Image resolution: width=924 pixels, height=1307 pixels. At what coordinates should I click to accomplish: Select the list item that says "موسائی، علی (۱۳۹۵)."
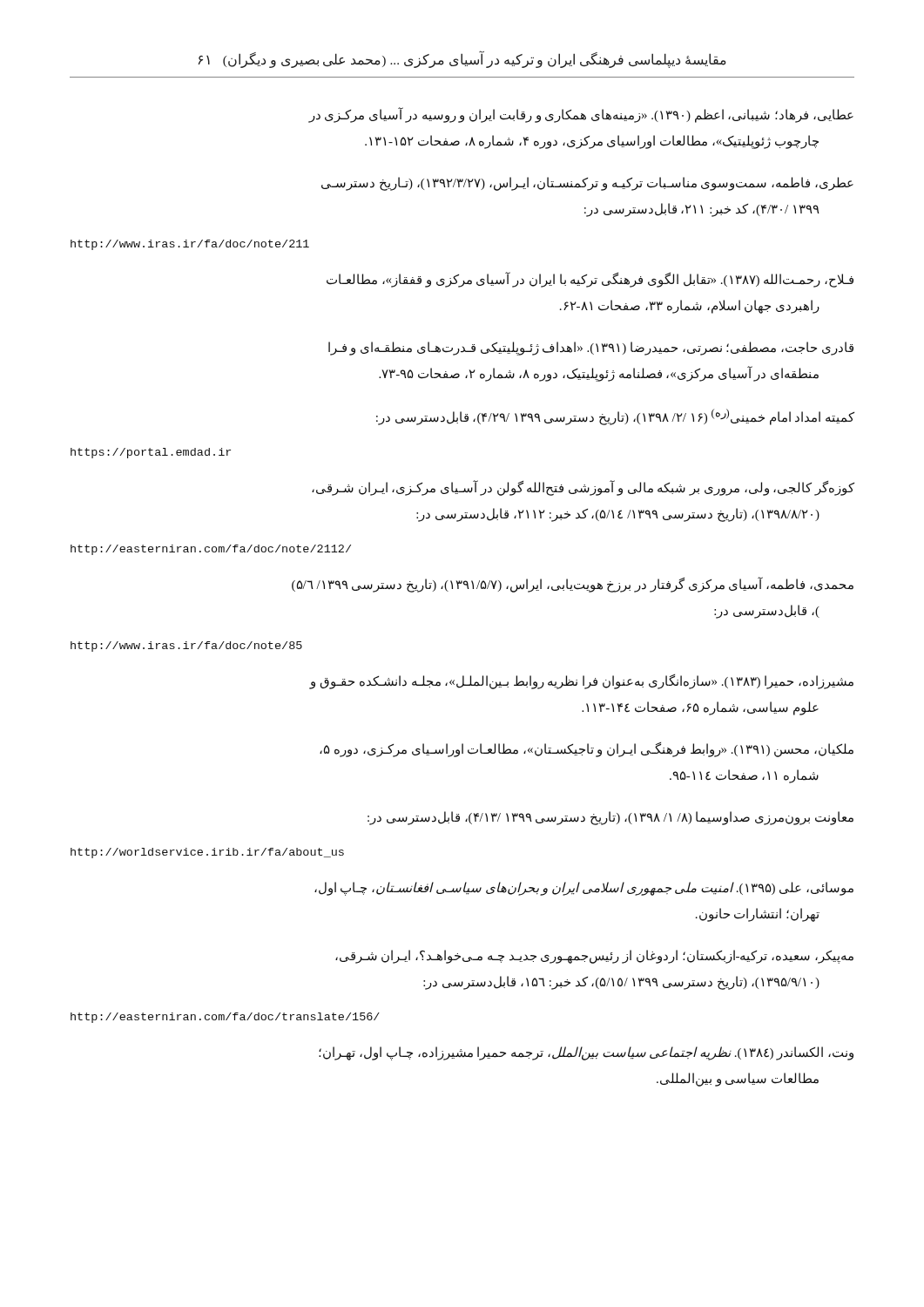462,904
